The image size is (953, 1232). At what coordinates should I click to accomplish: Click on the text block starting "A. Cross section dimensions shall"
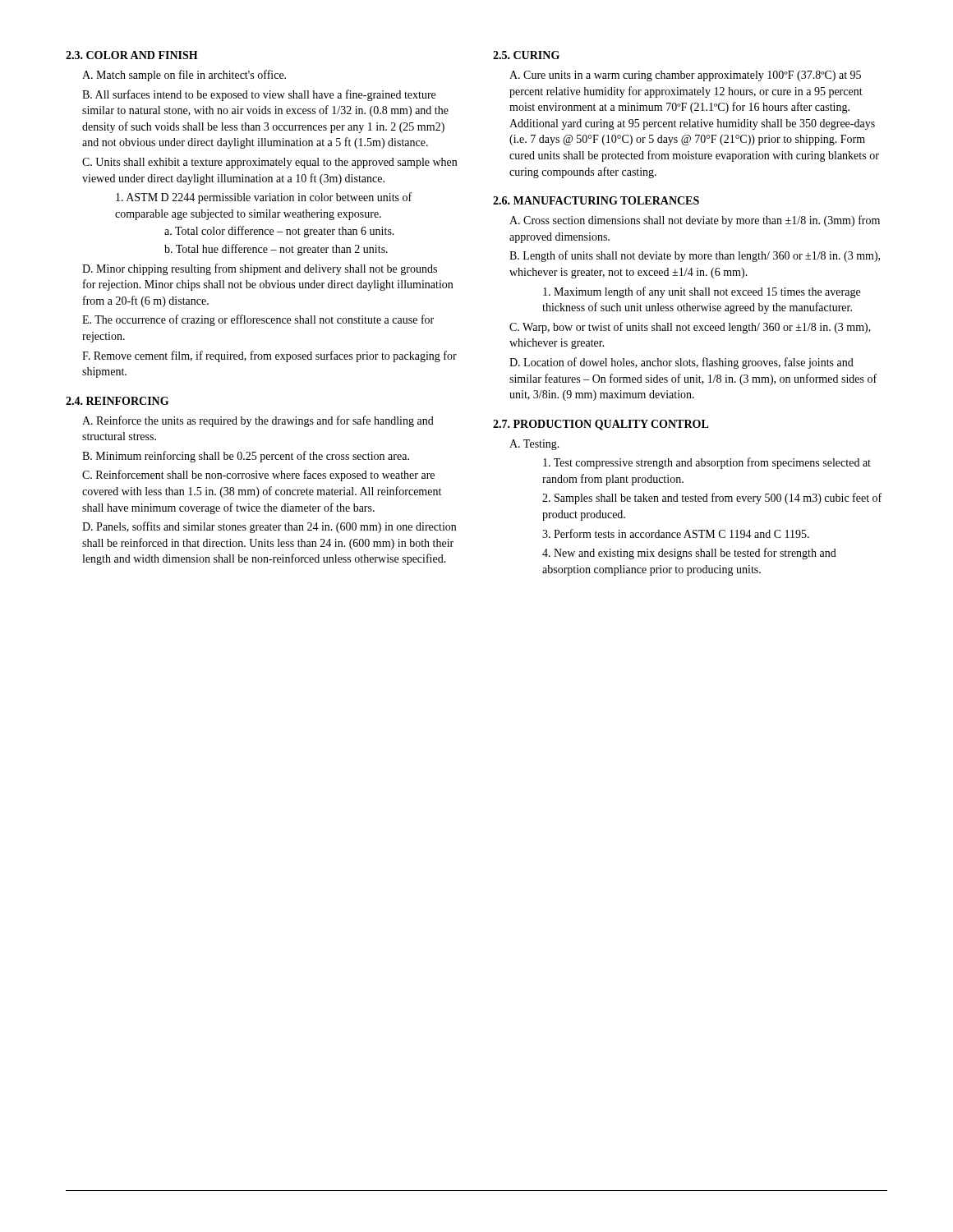(695, 229)
